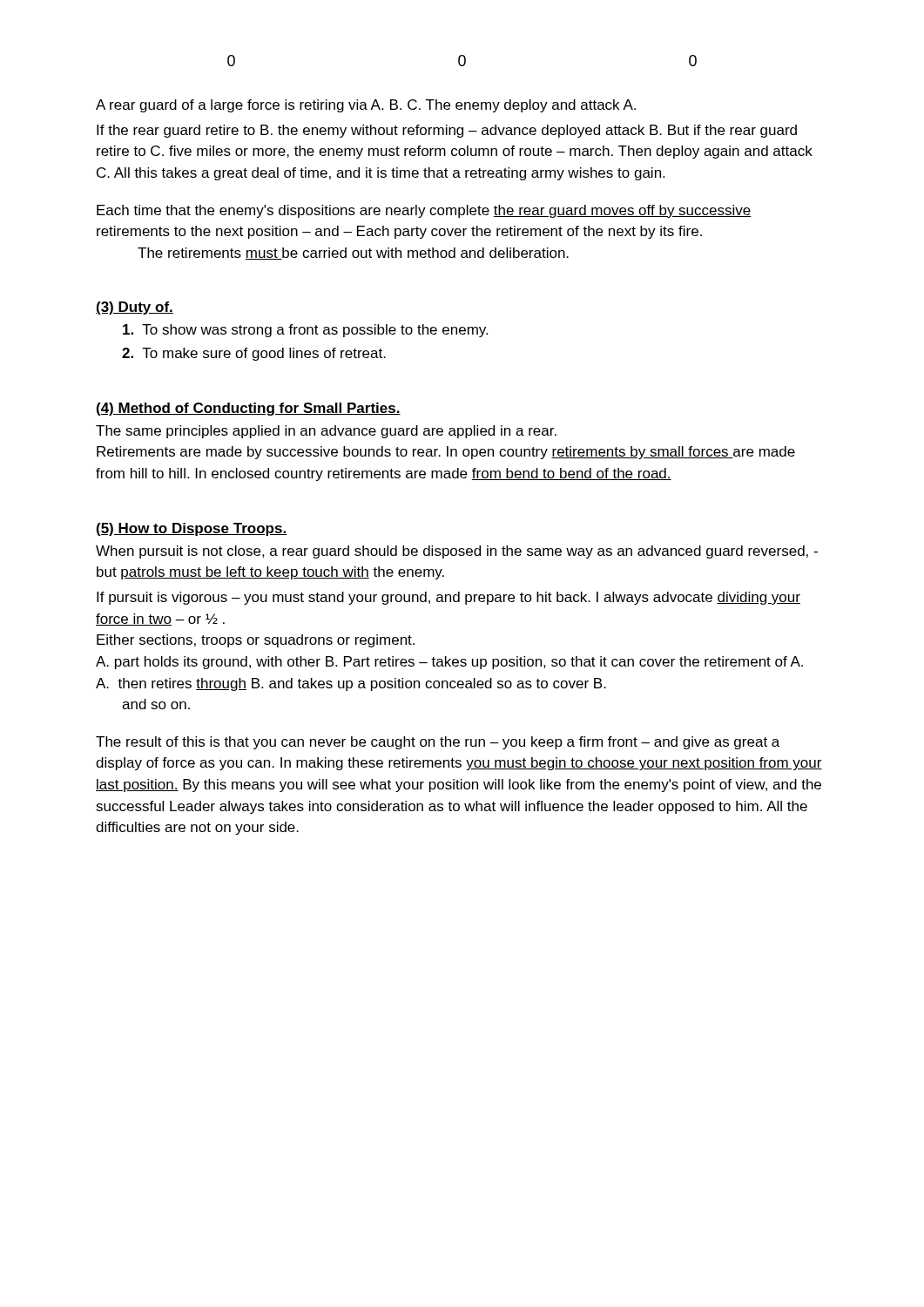
Task: Click on the text starting "A rear guard"
Action: coord(462,180)
